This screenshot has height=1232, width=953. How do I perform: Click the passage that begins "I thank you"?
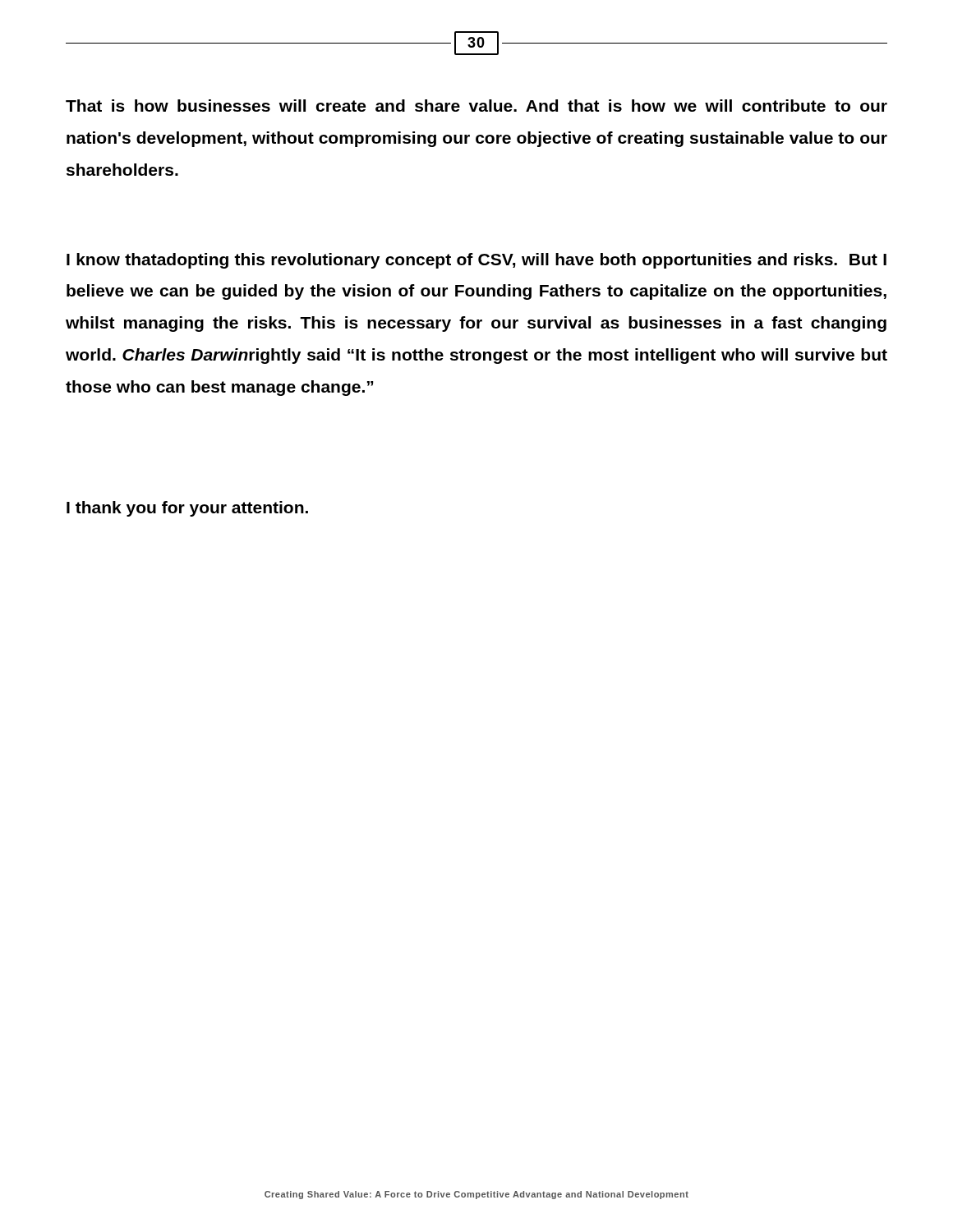coord(187,507)
